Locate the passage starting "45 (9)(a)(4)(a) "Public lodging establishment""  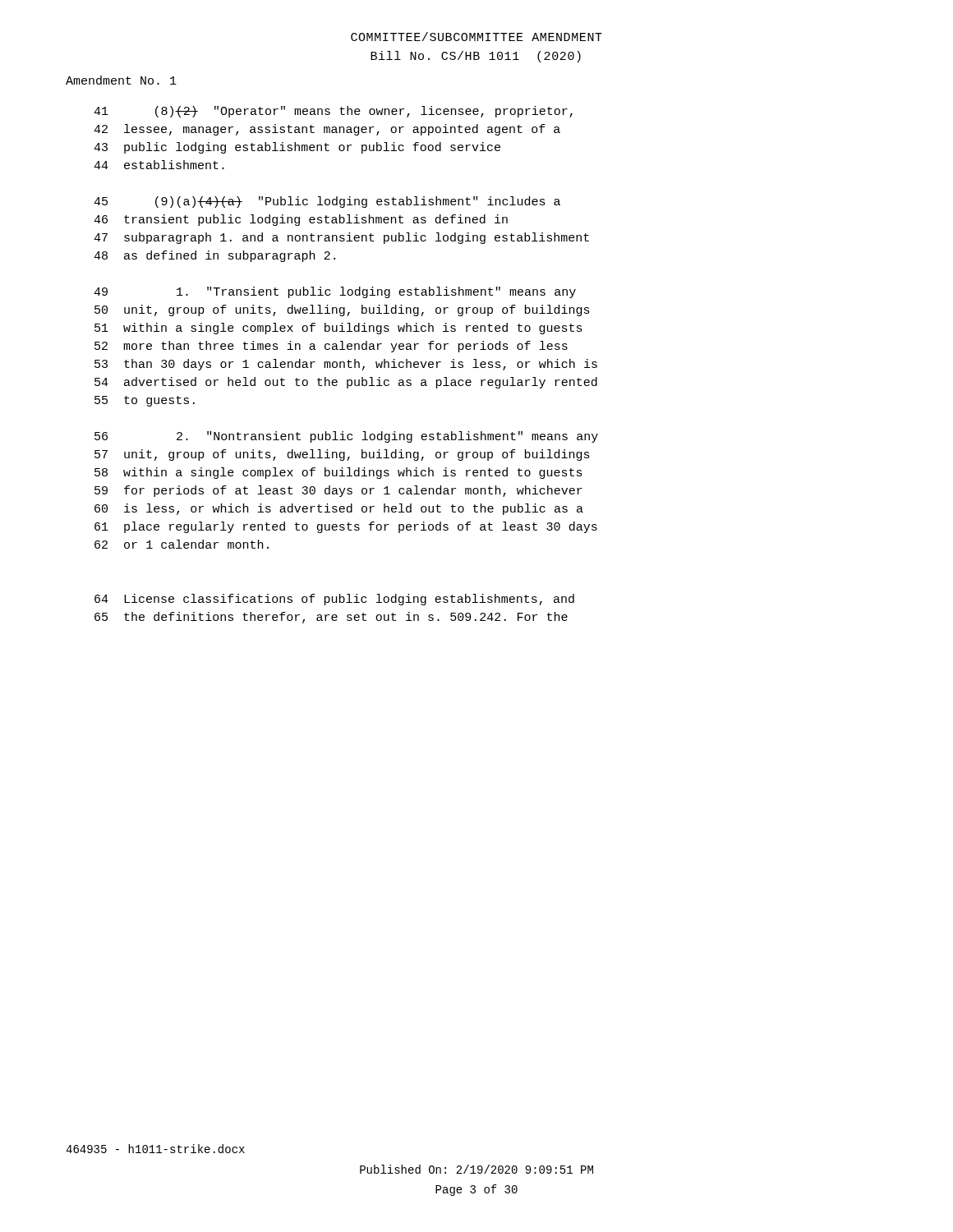(x=476, y=230)
